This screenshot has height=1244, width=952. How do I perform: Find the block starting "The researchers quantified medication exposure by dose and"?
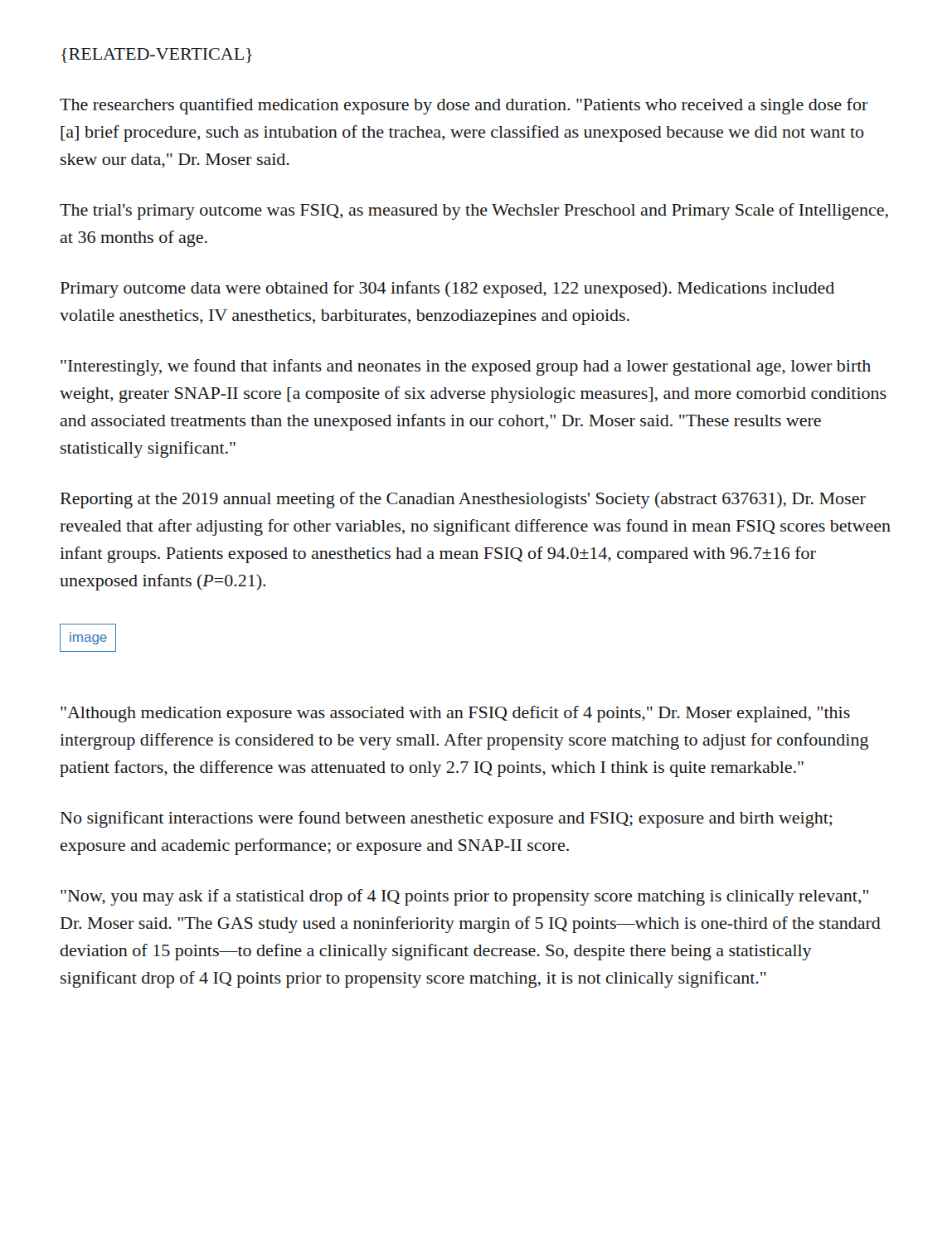464,131
